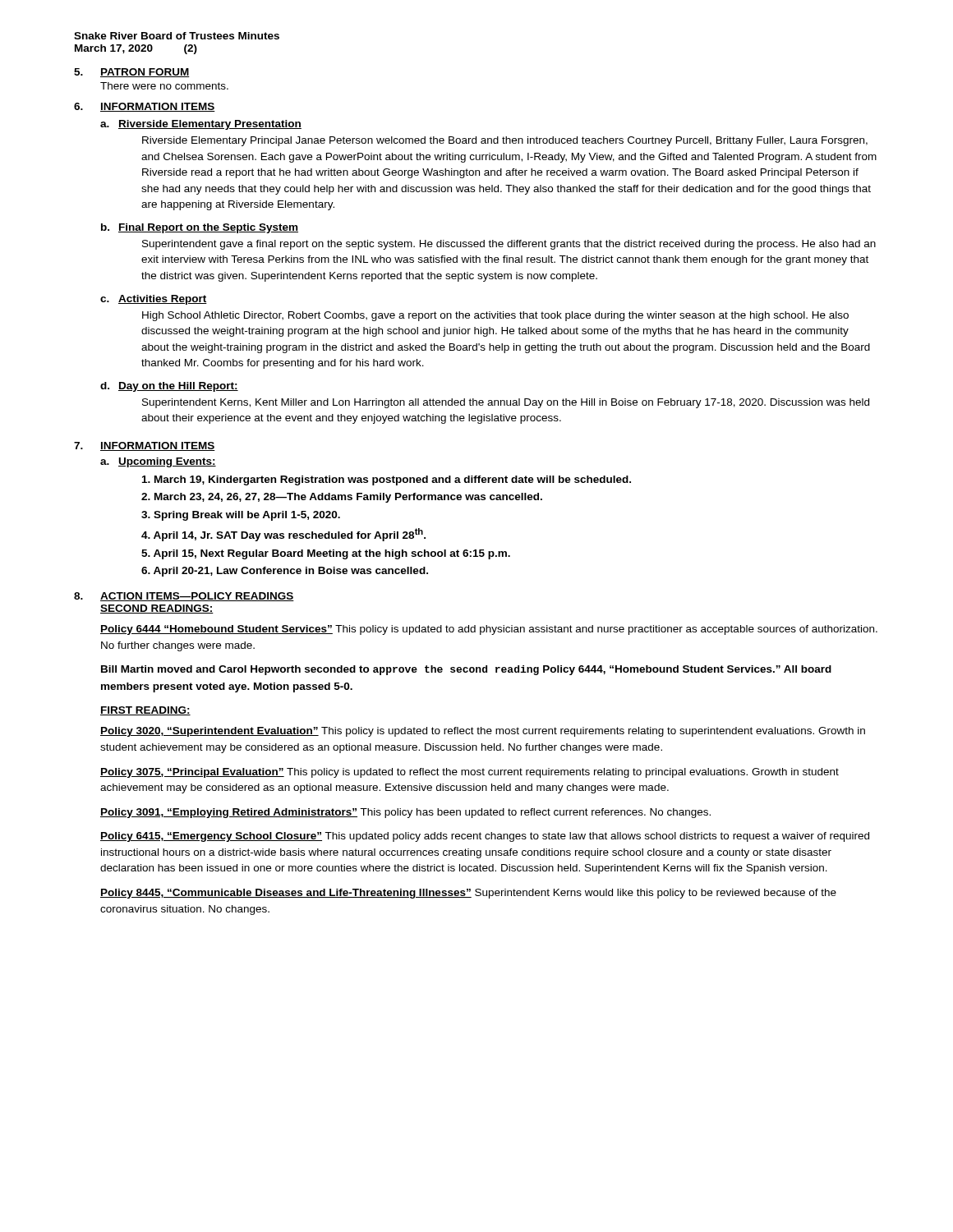Image resolution: width=953 pixels, height=1232 pixels.
Task: Point to the text block starting "There were no"
Action: point(165,86)
